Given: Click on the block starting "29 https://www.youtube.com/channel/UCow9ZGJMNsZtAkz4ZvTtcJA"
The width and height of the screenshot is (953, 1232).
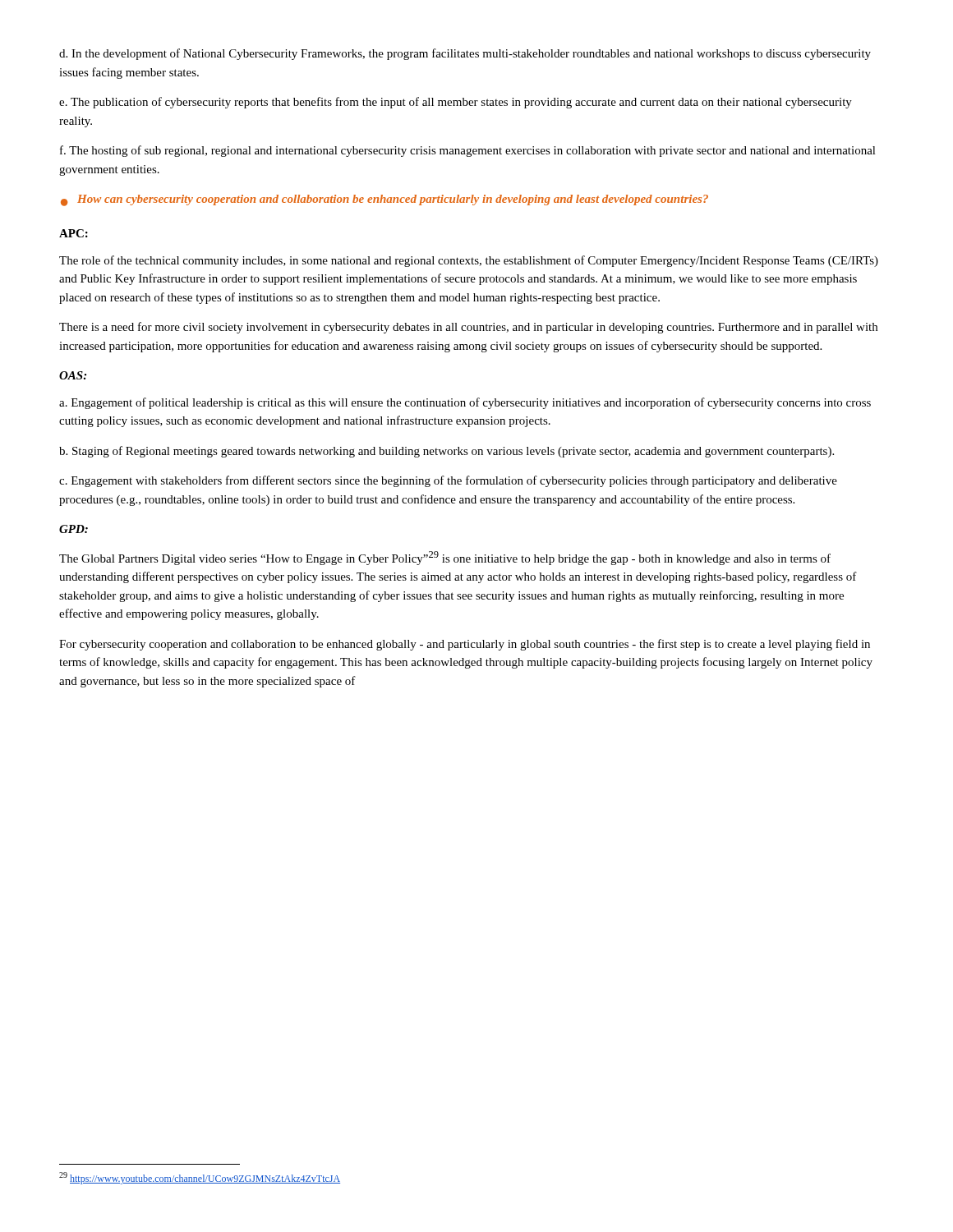Looking at the screenshot, I should [200, 1178].
